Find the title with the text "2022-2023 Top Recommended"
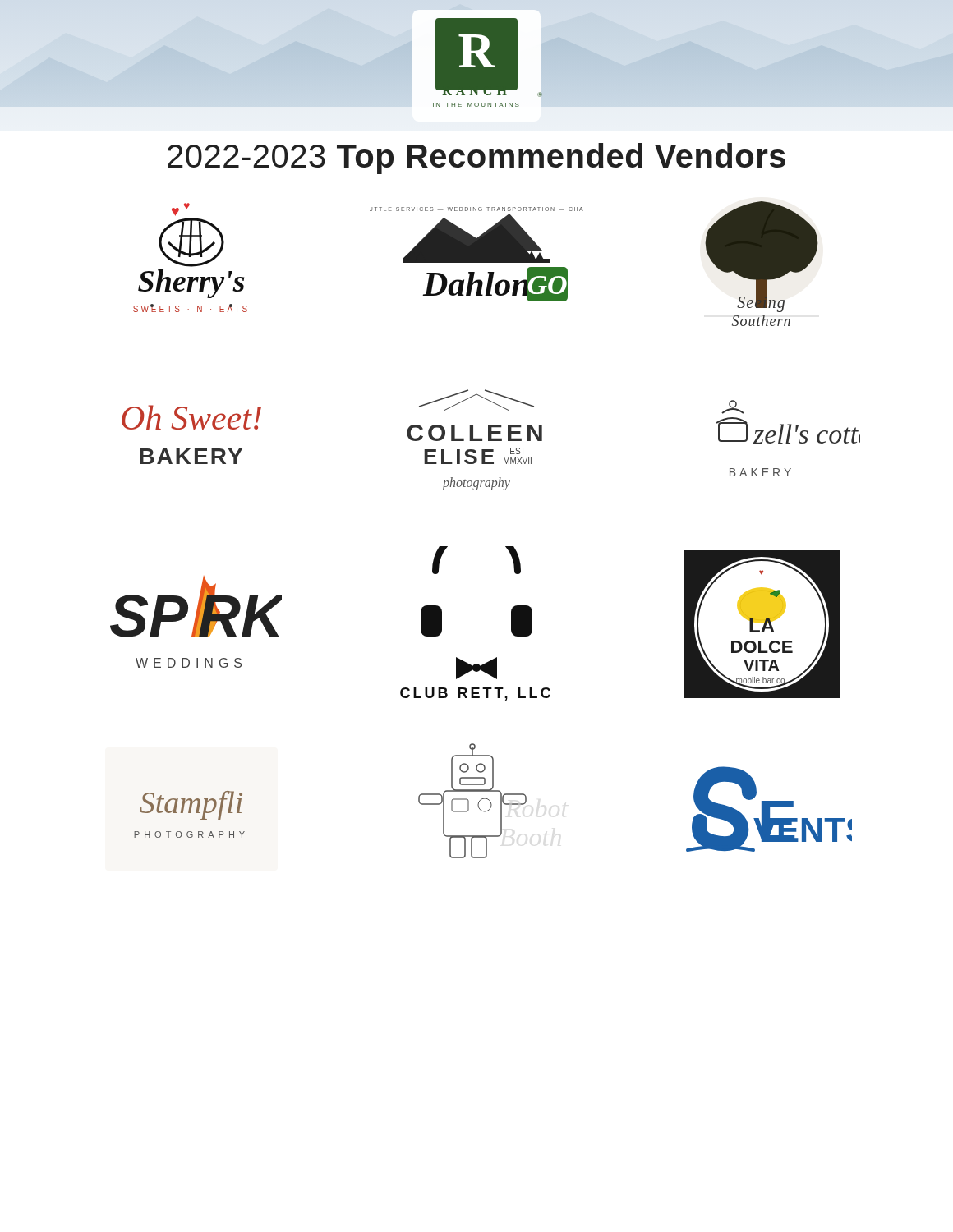The height and width of the screenshot is (1232, 953). tap(476, 156)
